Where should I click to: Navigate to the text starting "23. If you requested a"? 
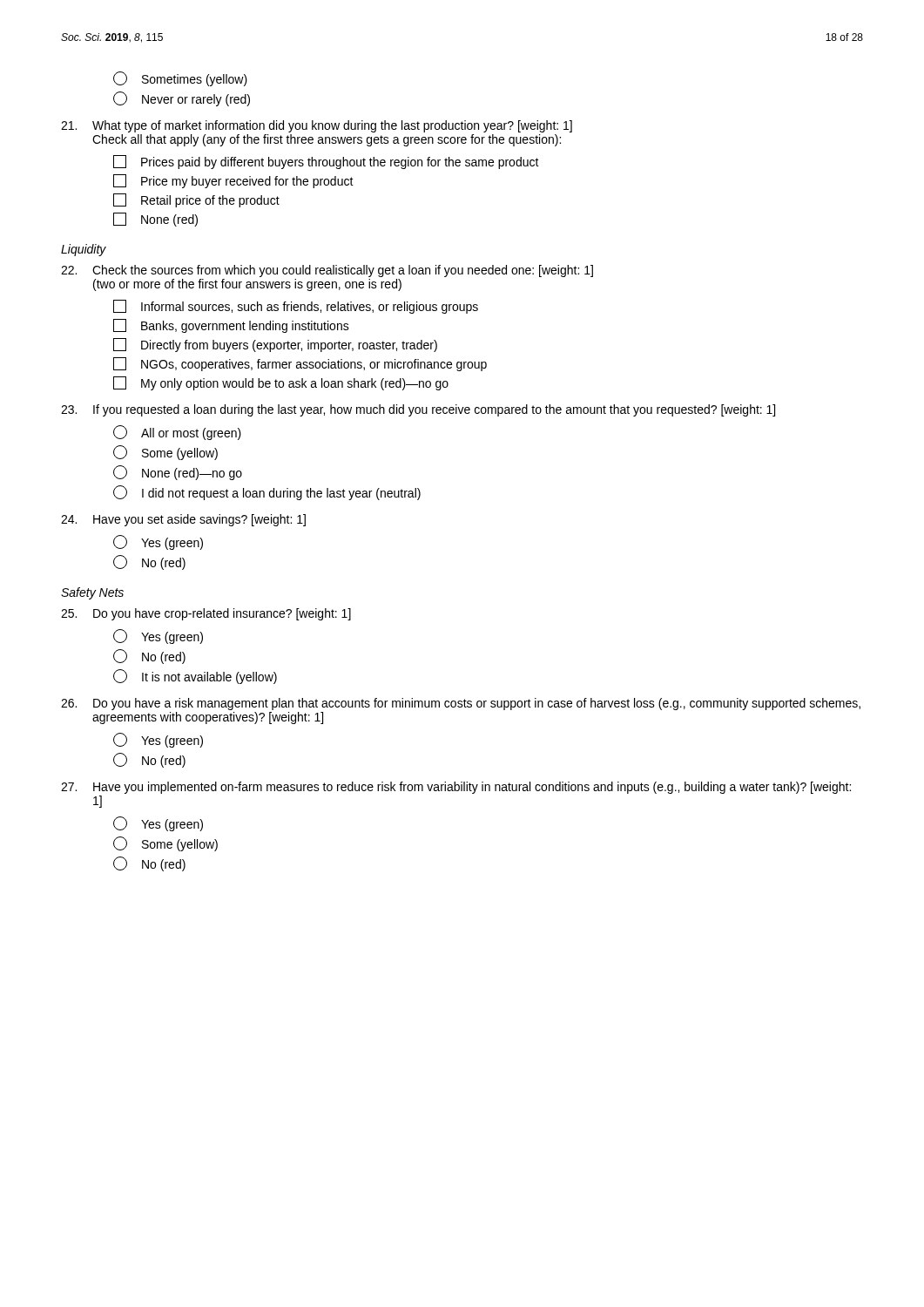click(418, 410)
